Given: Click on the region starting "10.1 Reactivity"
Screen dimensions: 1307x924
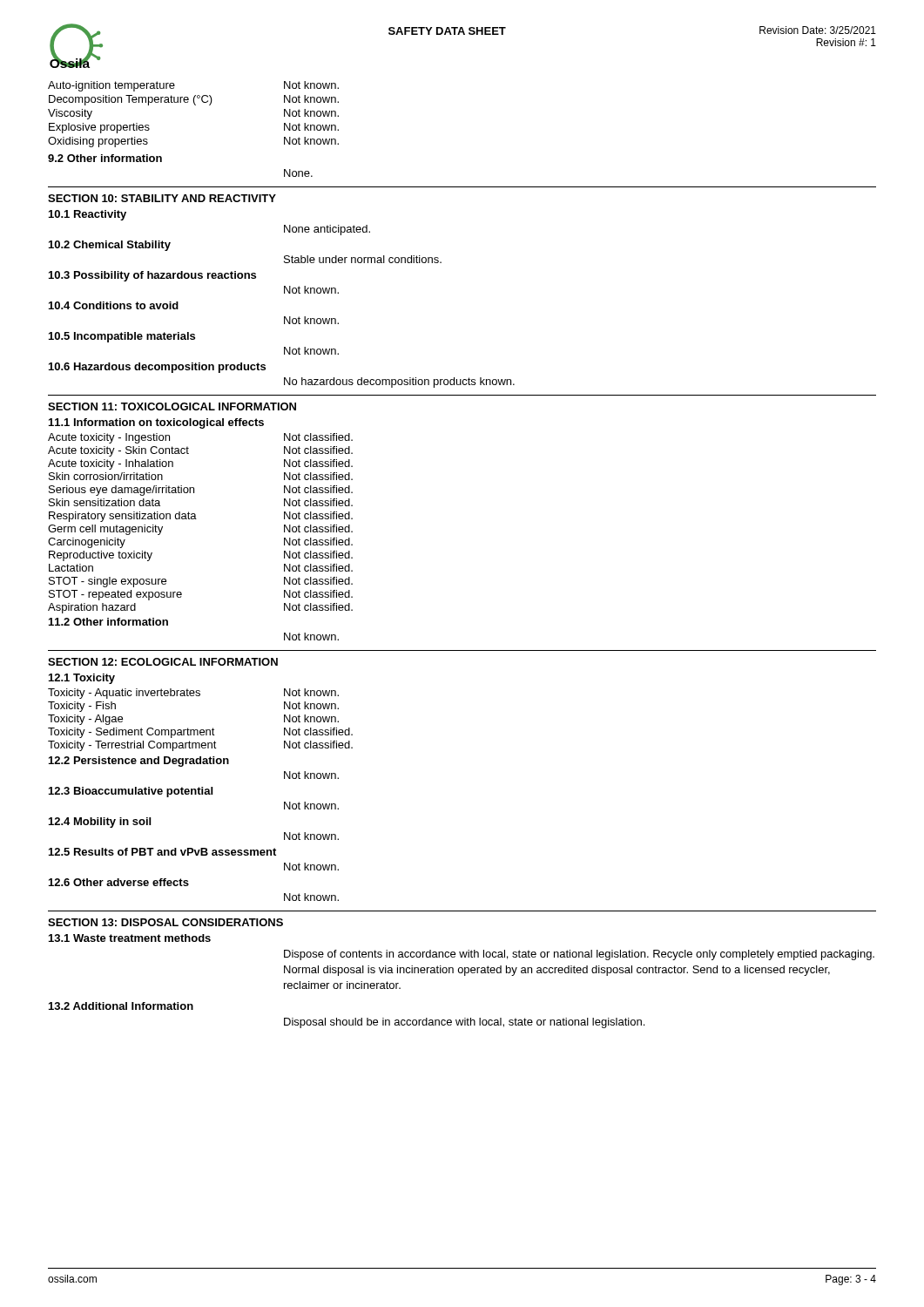Looking at the screenshot, I should [x=87, y=214].
